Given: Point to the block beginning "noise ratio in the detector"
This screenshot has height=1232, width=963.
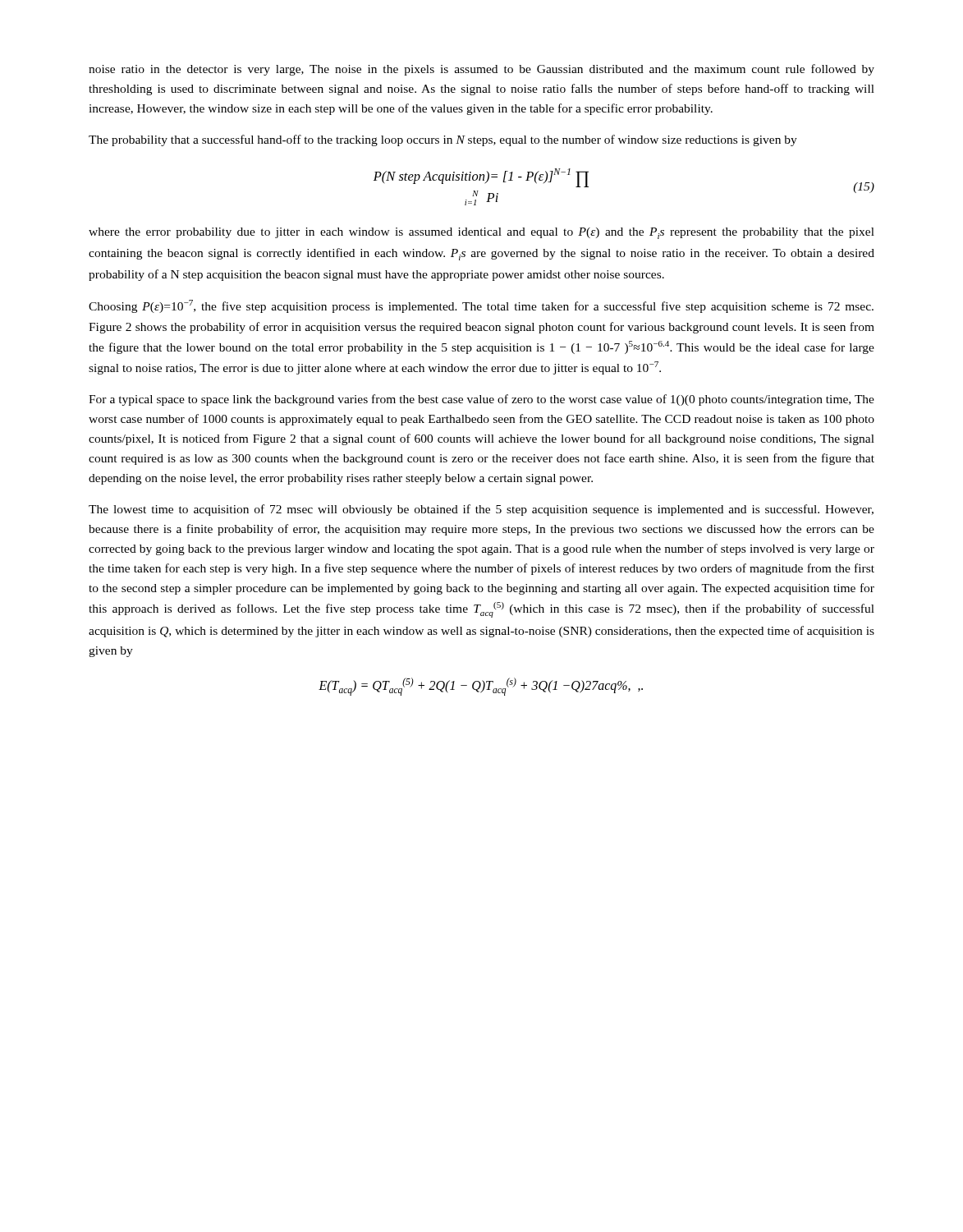Looking at the screenshot, I should click(x=482, y=88).
